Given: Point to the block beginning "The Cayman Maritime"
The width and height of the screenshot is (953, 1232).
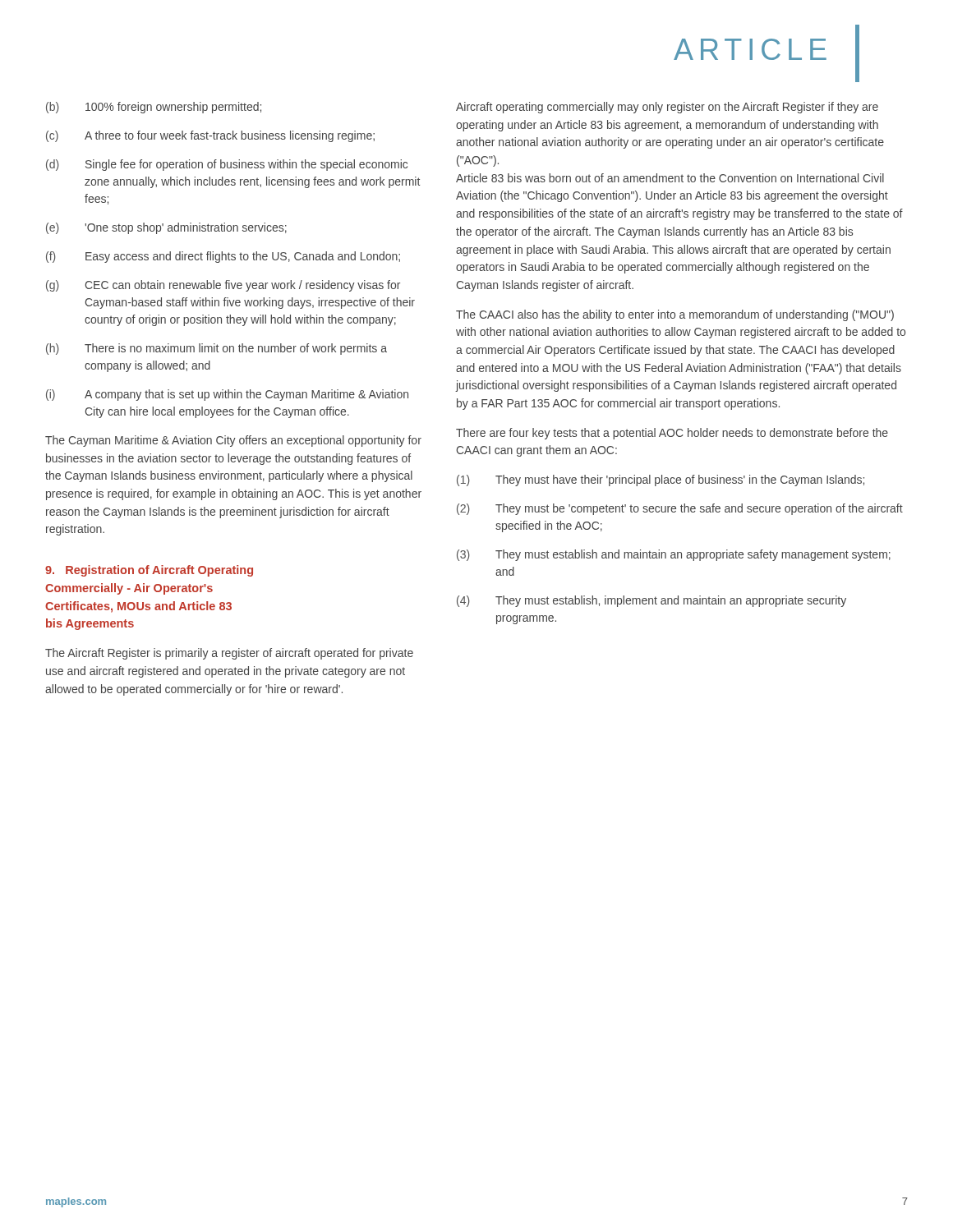Looking at the screenshot, I should (x=233, y=485).
